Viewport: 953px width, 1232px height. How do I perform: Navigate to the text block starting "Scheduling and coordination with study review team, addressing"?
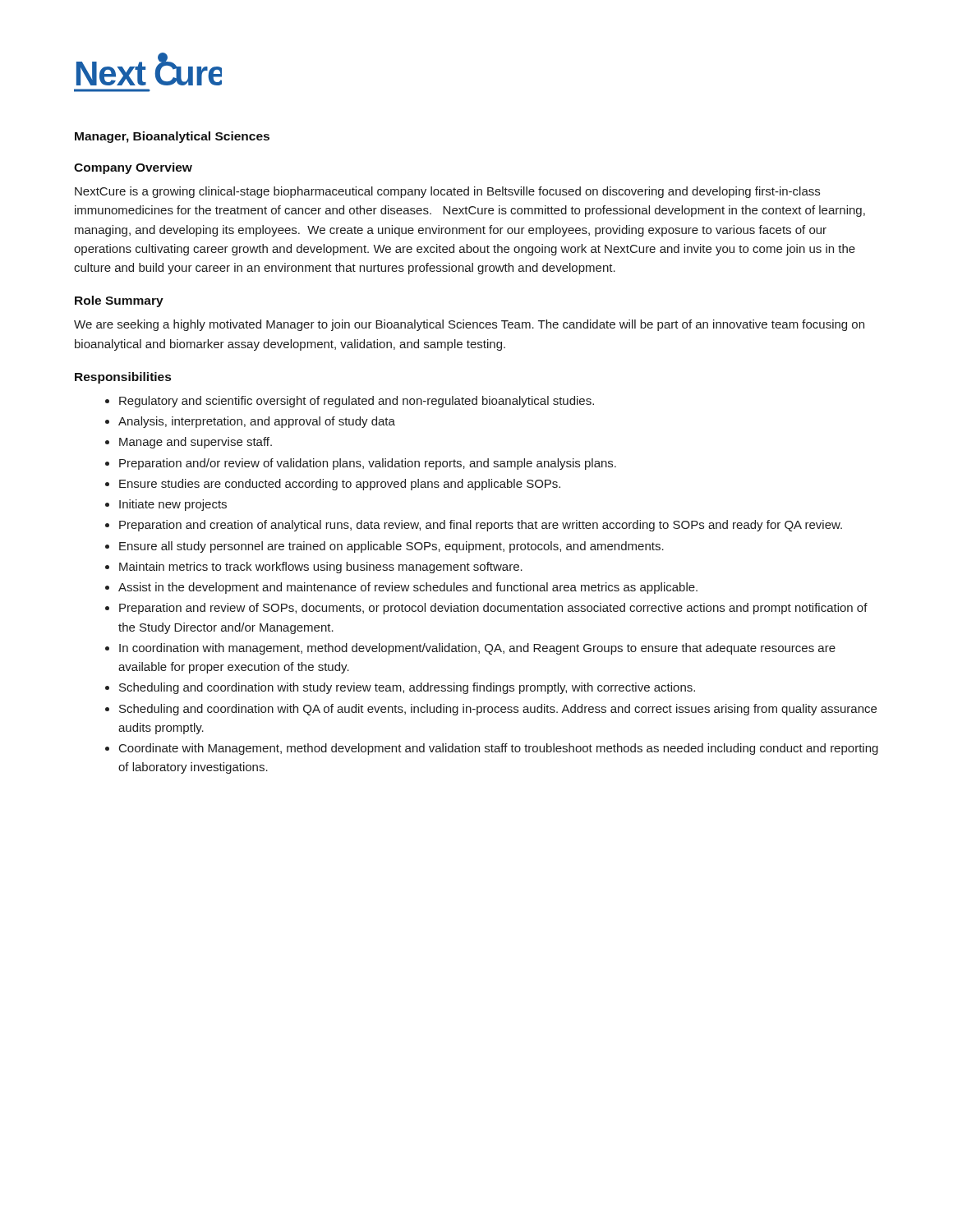point(407,687)
